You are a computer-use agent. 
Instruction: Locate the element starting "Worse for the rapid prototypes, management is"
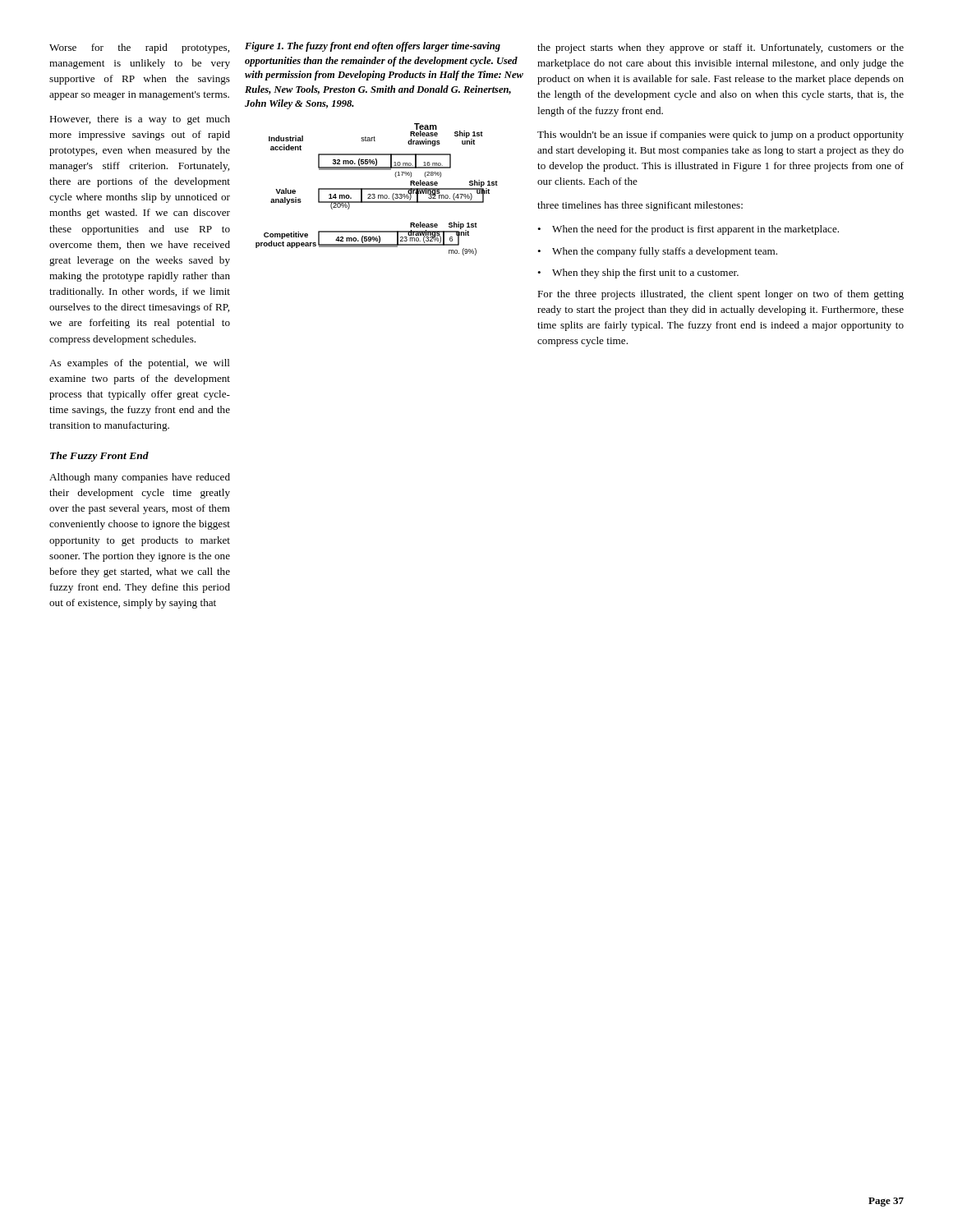click(x=140, y=71)
